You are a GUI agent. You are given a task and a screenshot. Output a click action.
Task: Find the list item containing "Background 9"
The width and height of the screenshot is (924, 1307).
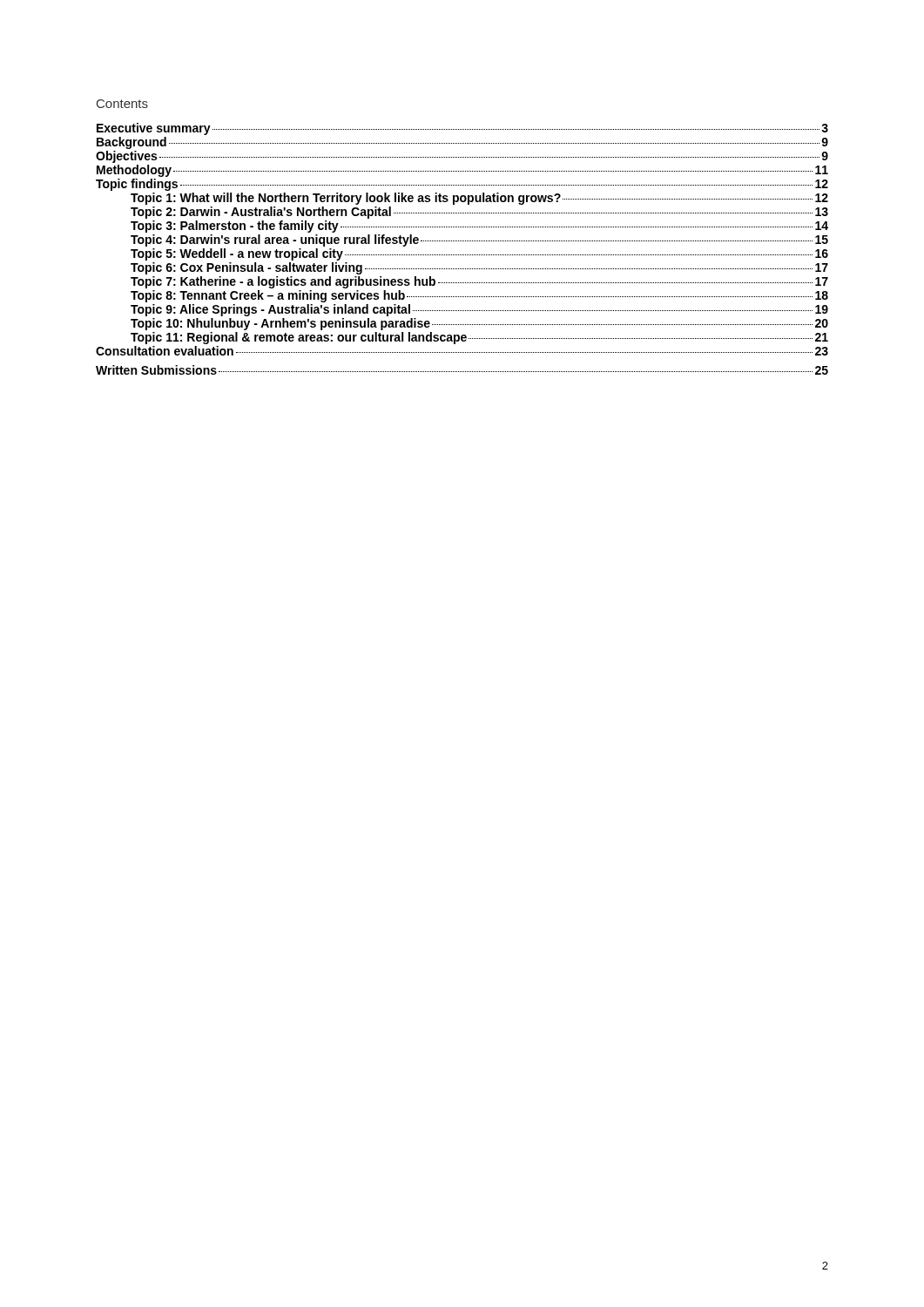(x=462, y=142)
